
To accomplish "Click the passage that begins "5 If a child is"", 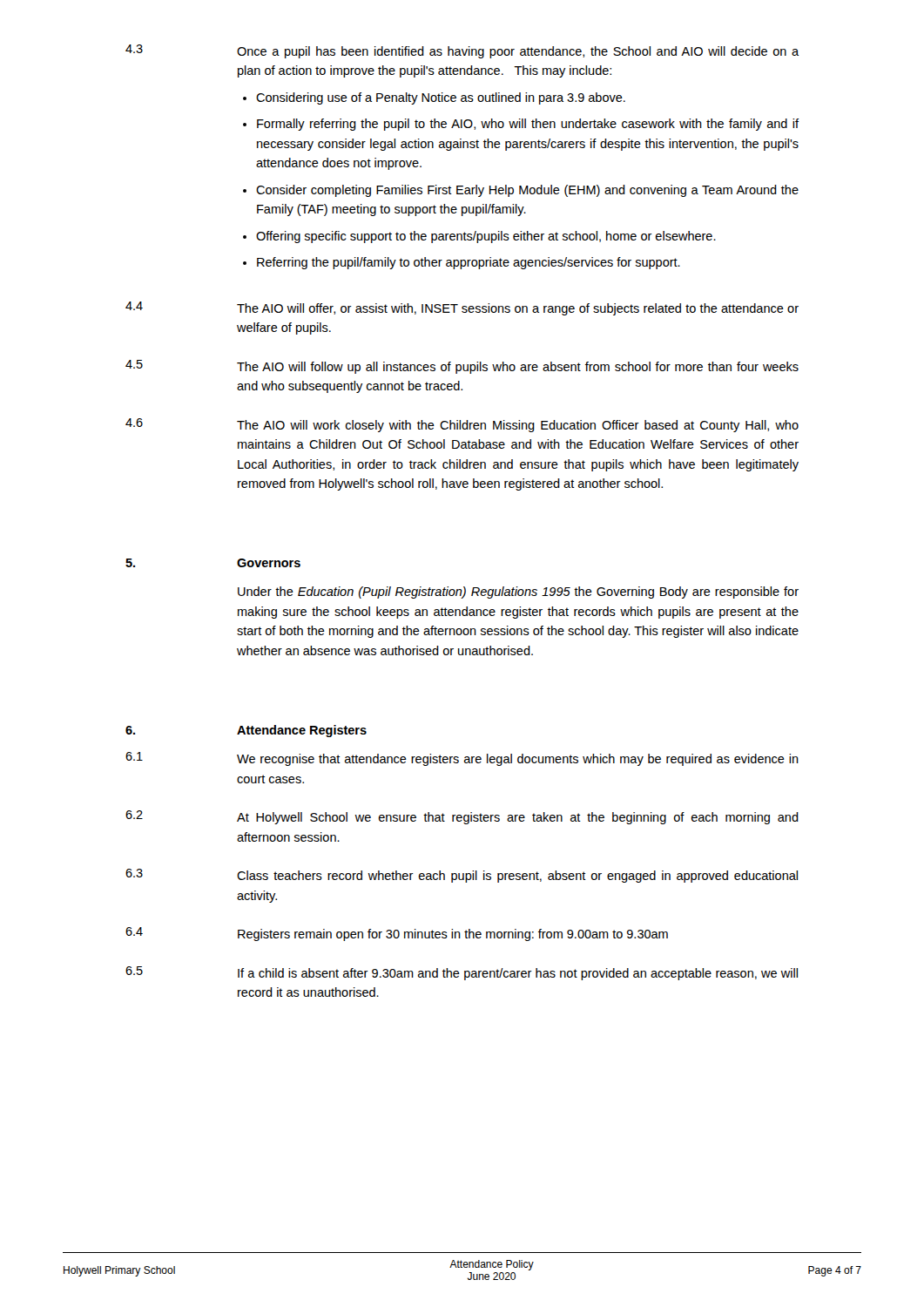I will pyautogui.click(x=462, y=983).
